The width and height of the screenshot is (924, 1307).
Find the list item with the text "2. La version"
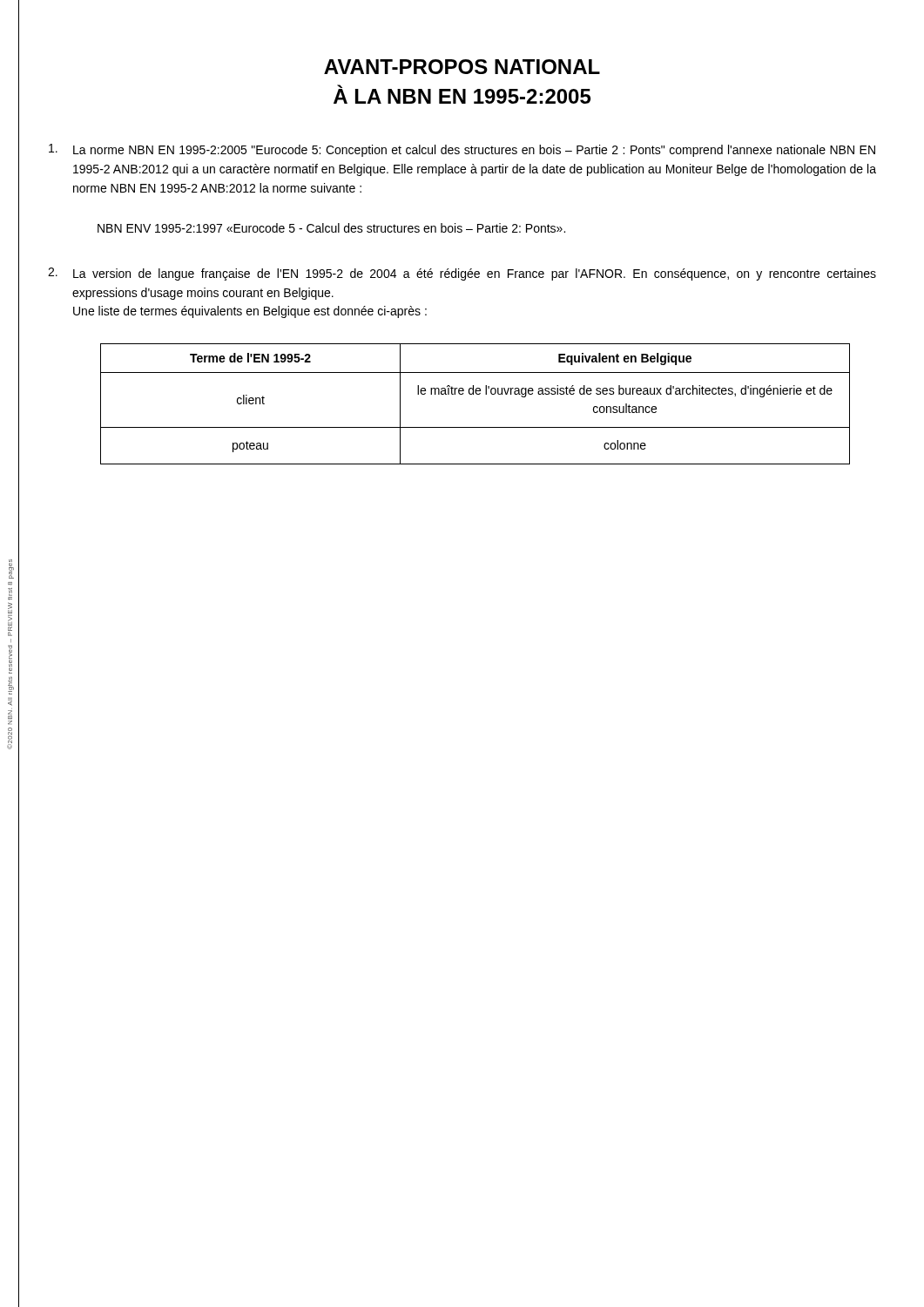point(462,274)
